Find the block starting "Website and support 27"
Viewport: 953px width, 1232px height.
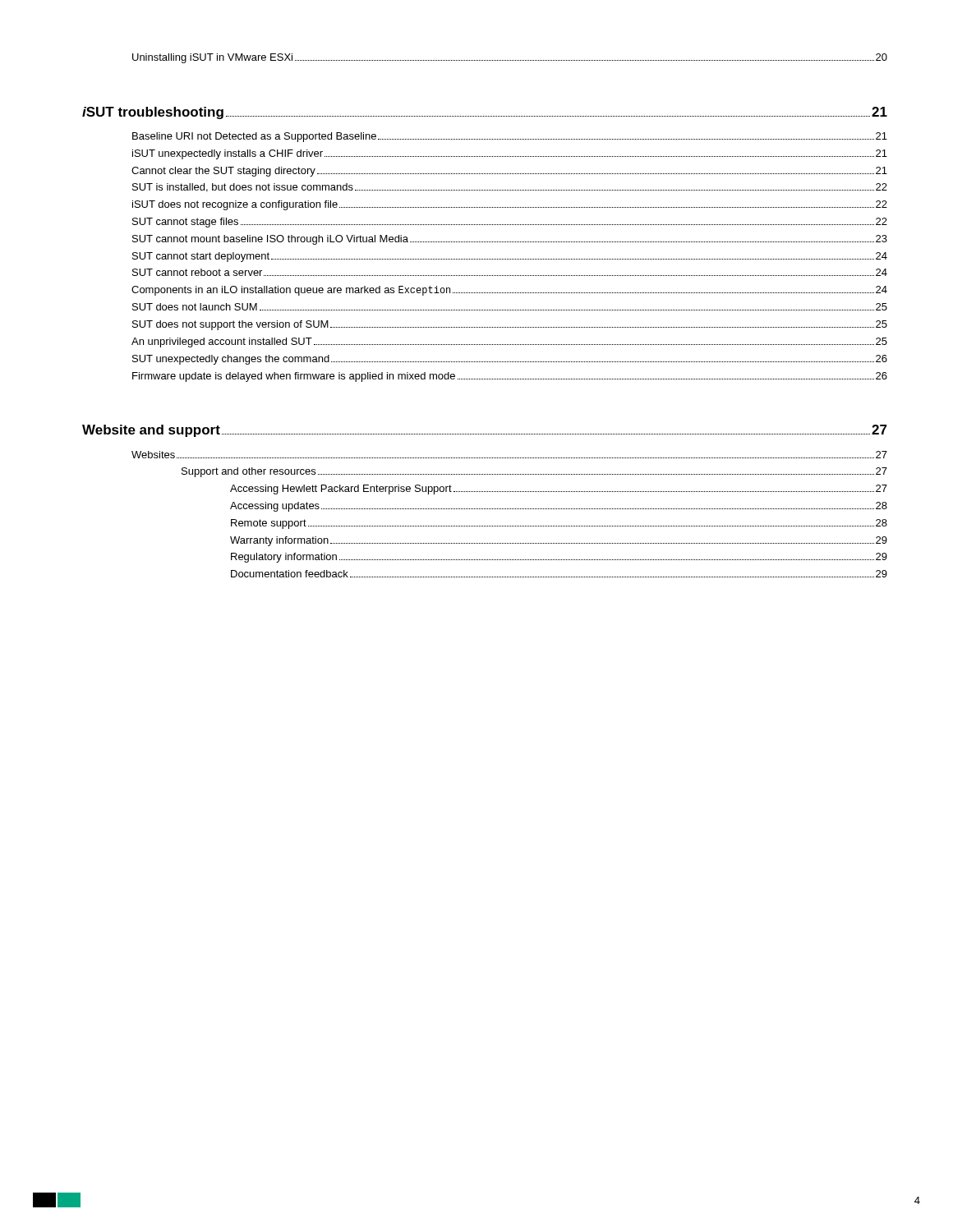(x=485, y=430)
